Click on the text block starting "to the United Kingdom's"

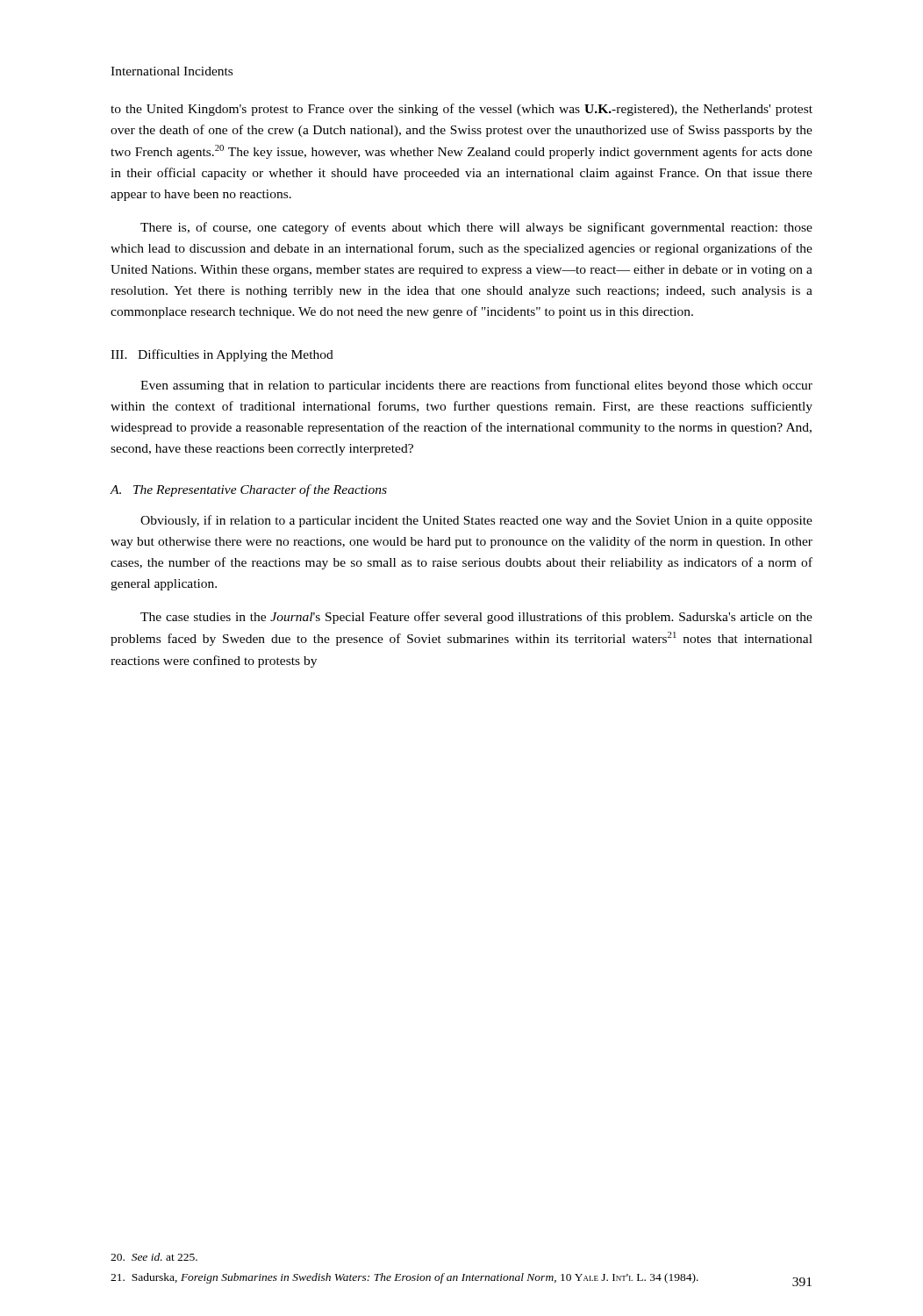pyautogui.click(x=462, y=151)
